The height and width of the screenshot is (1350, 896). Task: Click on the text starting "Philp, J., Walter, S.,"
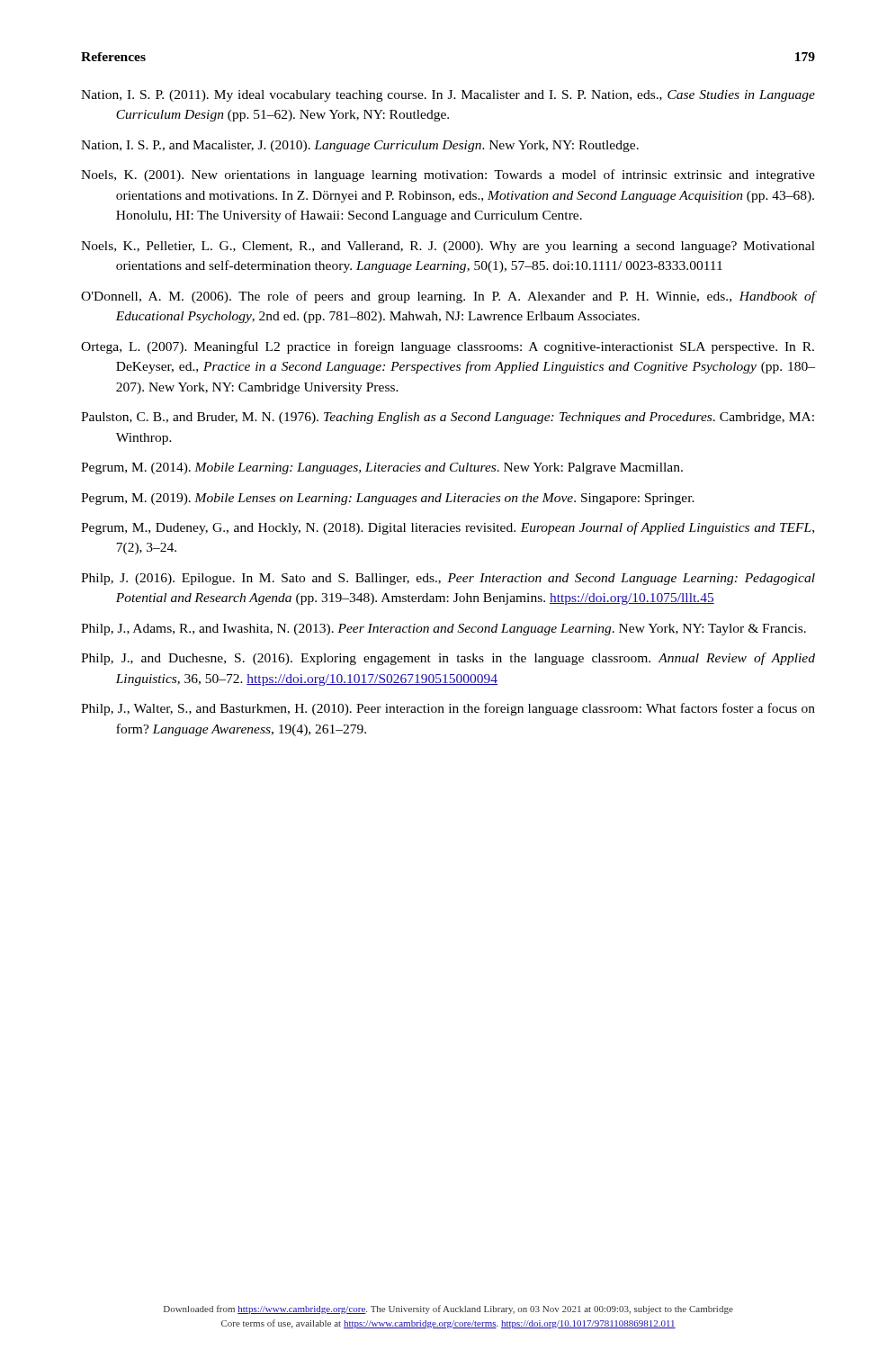(x=448, y=718)
